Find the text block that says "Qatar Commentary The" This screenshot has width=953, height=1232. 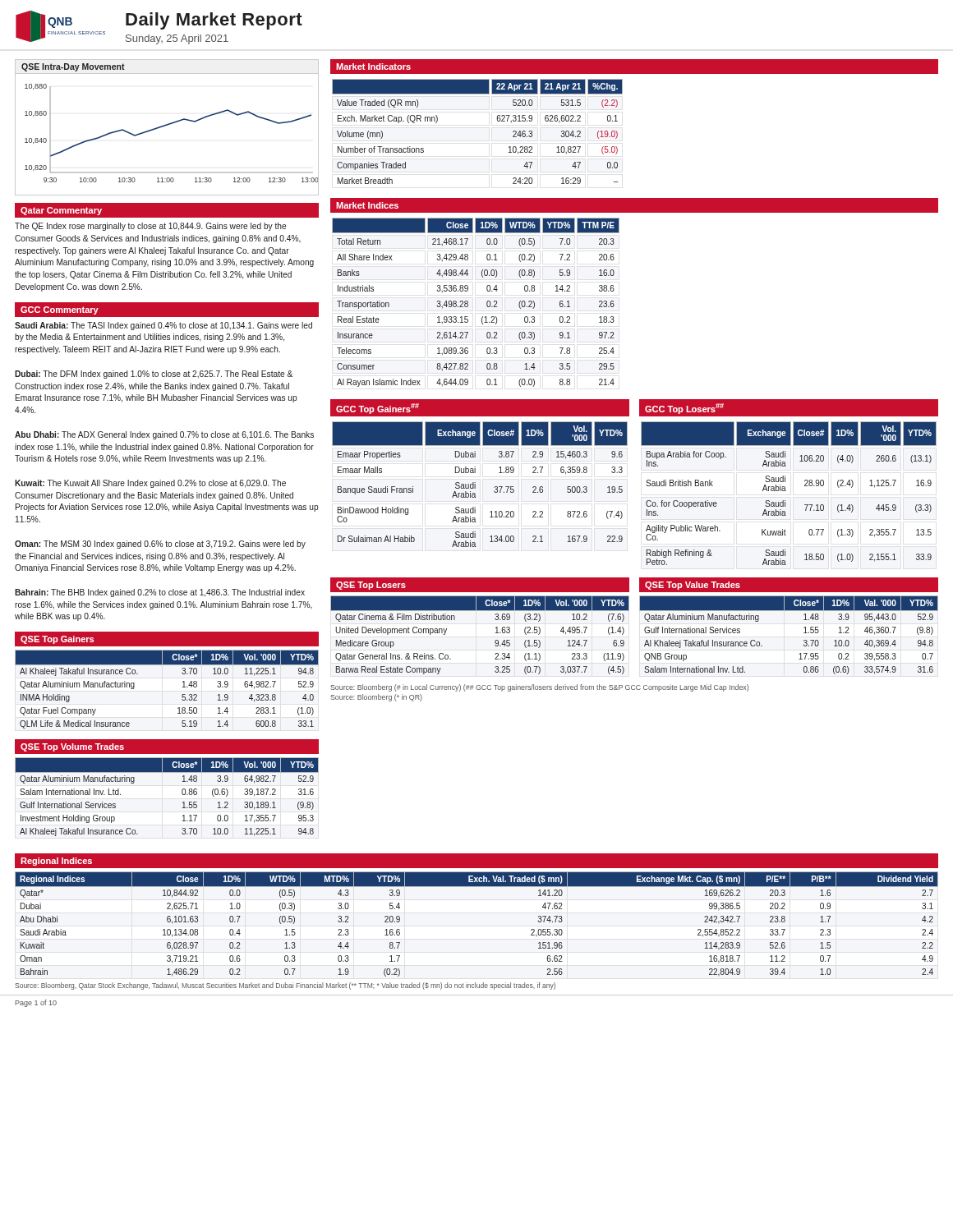coord(167,248)
